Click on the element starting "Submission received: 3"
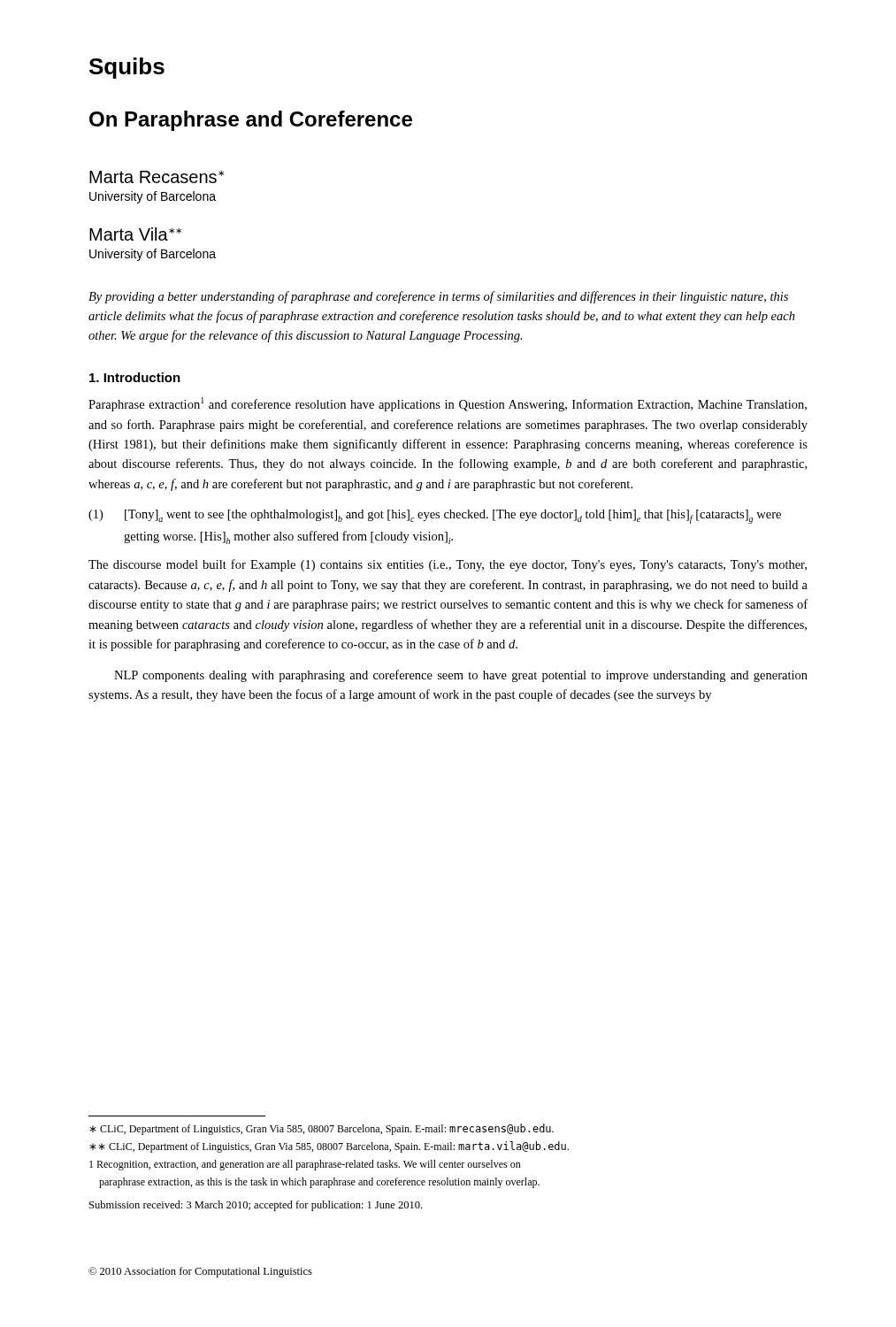This screenshot has height=1327, width=896. [x=256, y=1205]
